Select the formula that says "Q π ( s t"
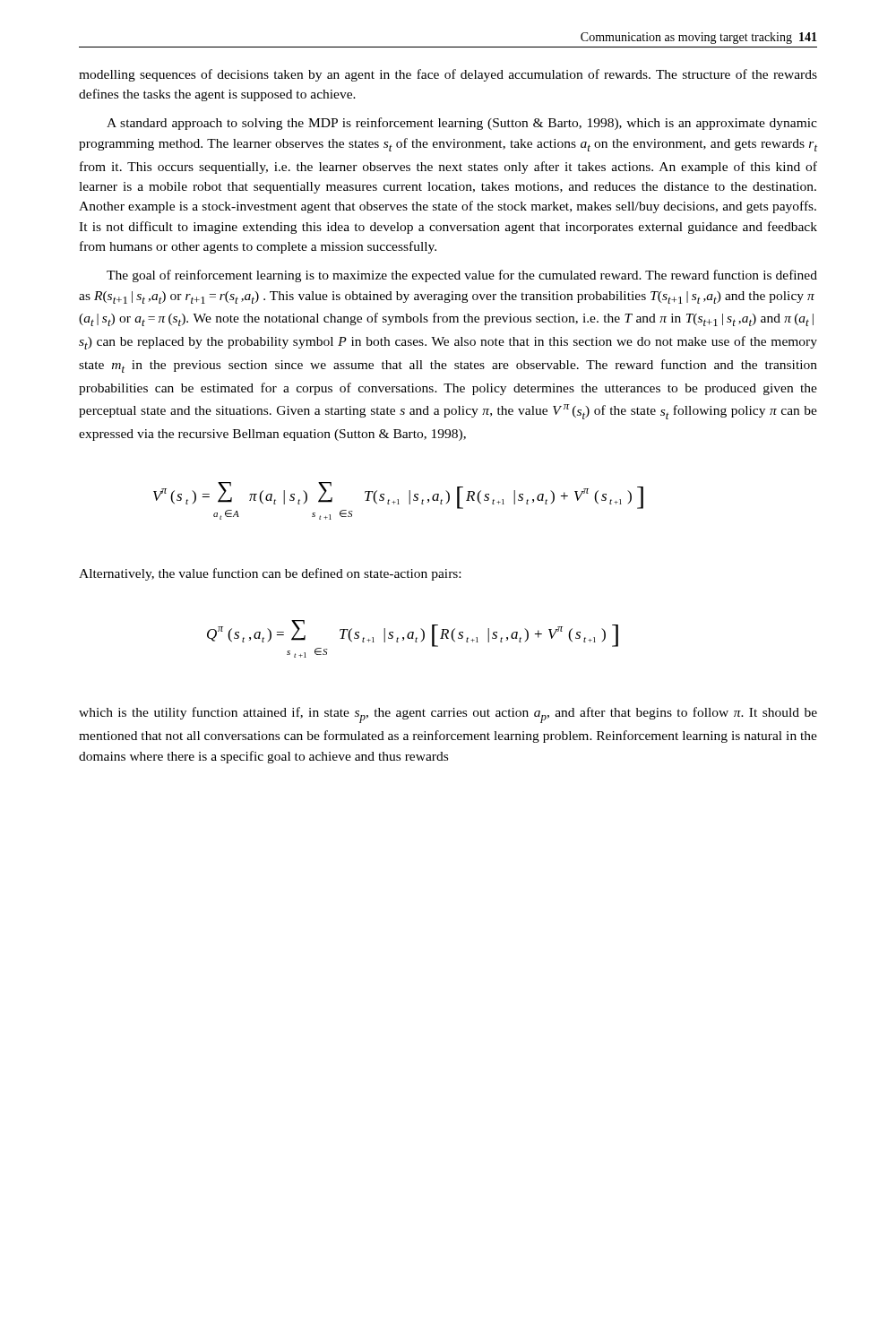 pyautogui.click(x=448, y=639)
